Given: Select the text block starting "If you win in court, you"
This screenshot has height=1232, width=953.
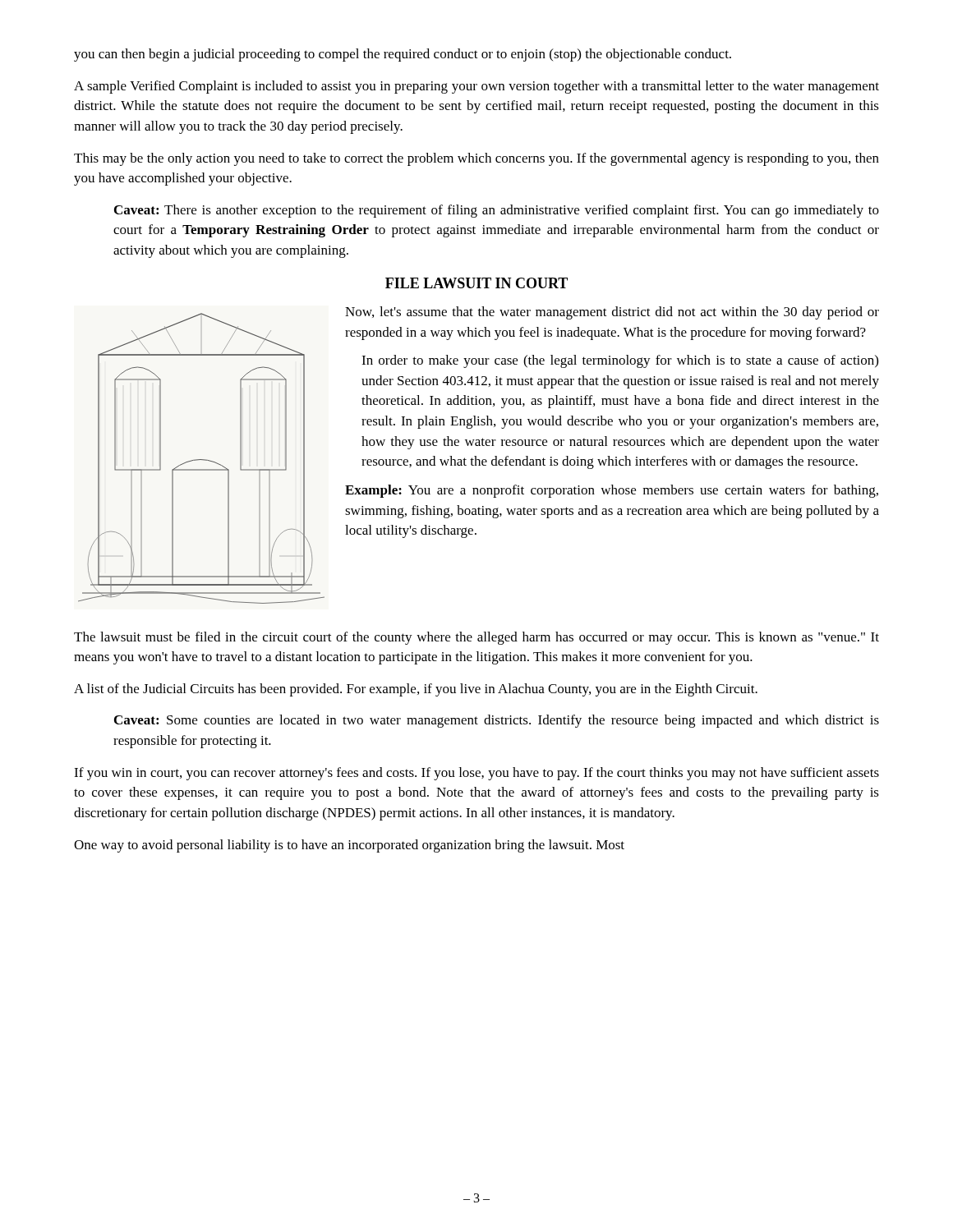Looking at the screenshot, I should point(476,792).
